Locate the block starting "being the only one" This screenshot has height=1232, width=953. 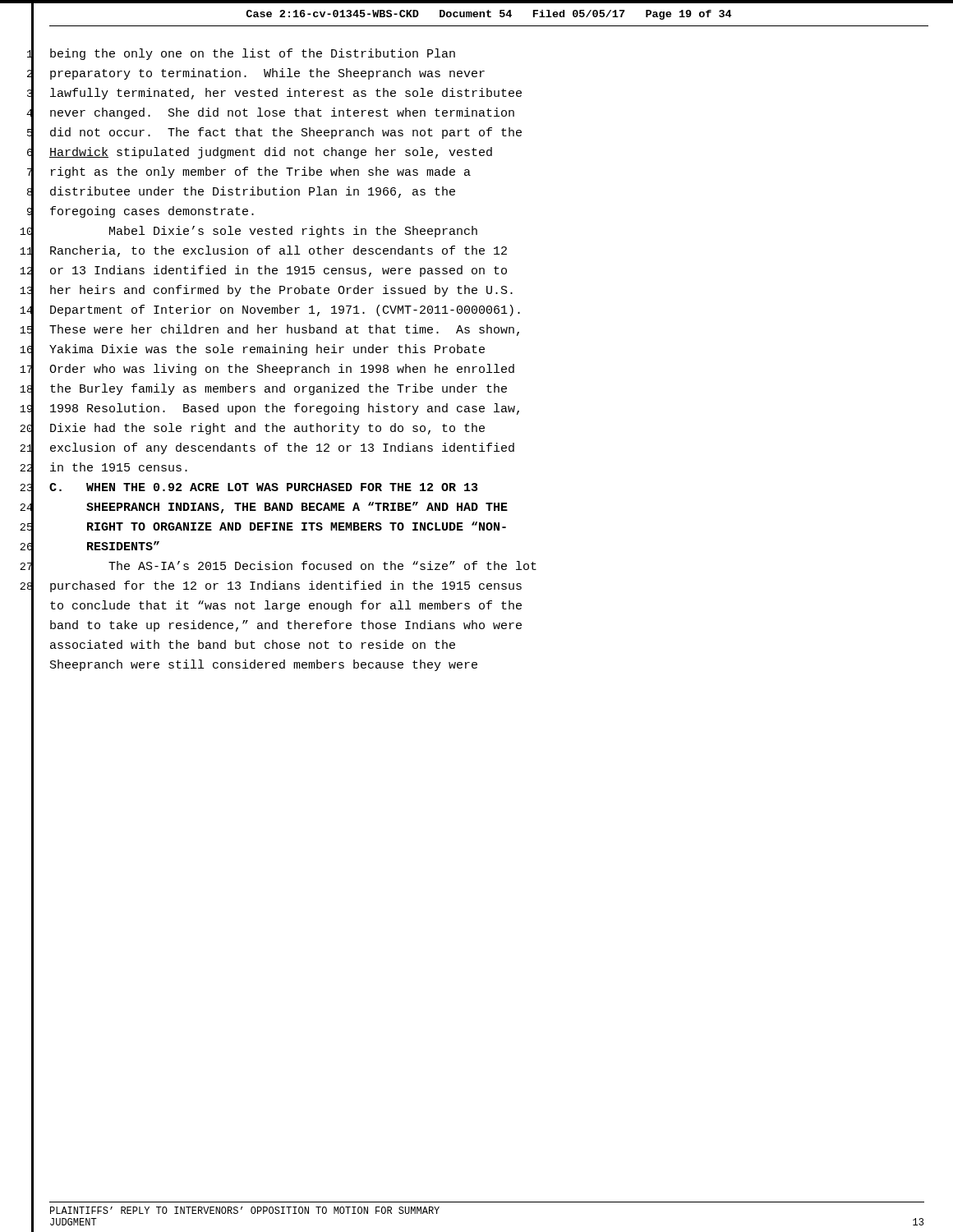(x=286, y=133)
